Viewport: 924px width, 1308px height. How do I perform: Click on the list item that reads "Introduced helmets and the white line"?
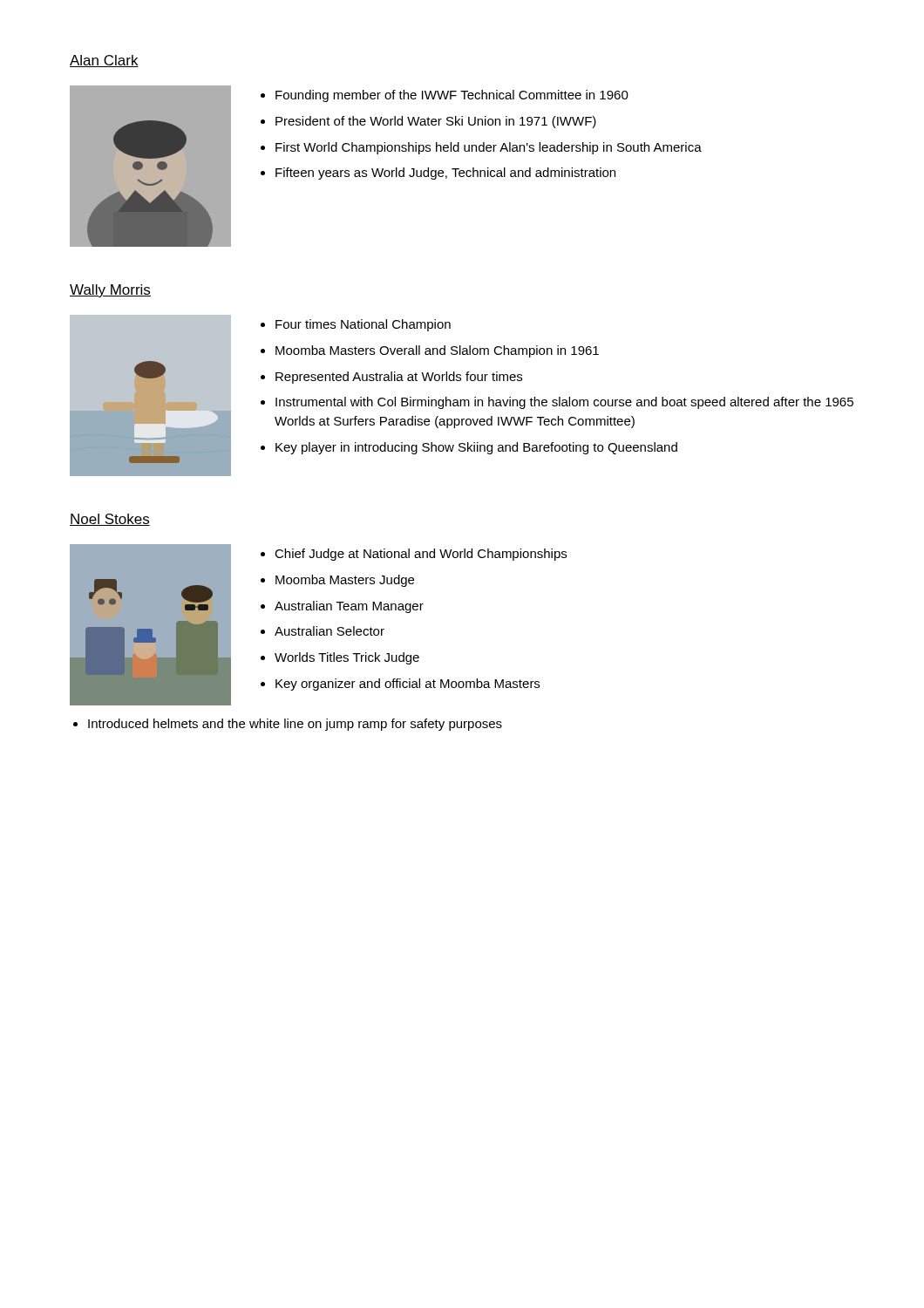(462, 724)
